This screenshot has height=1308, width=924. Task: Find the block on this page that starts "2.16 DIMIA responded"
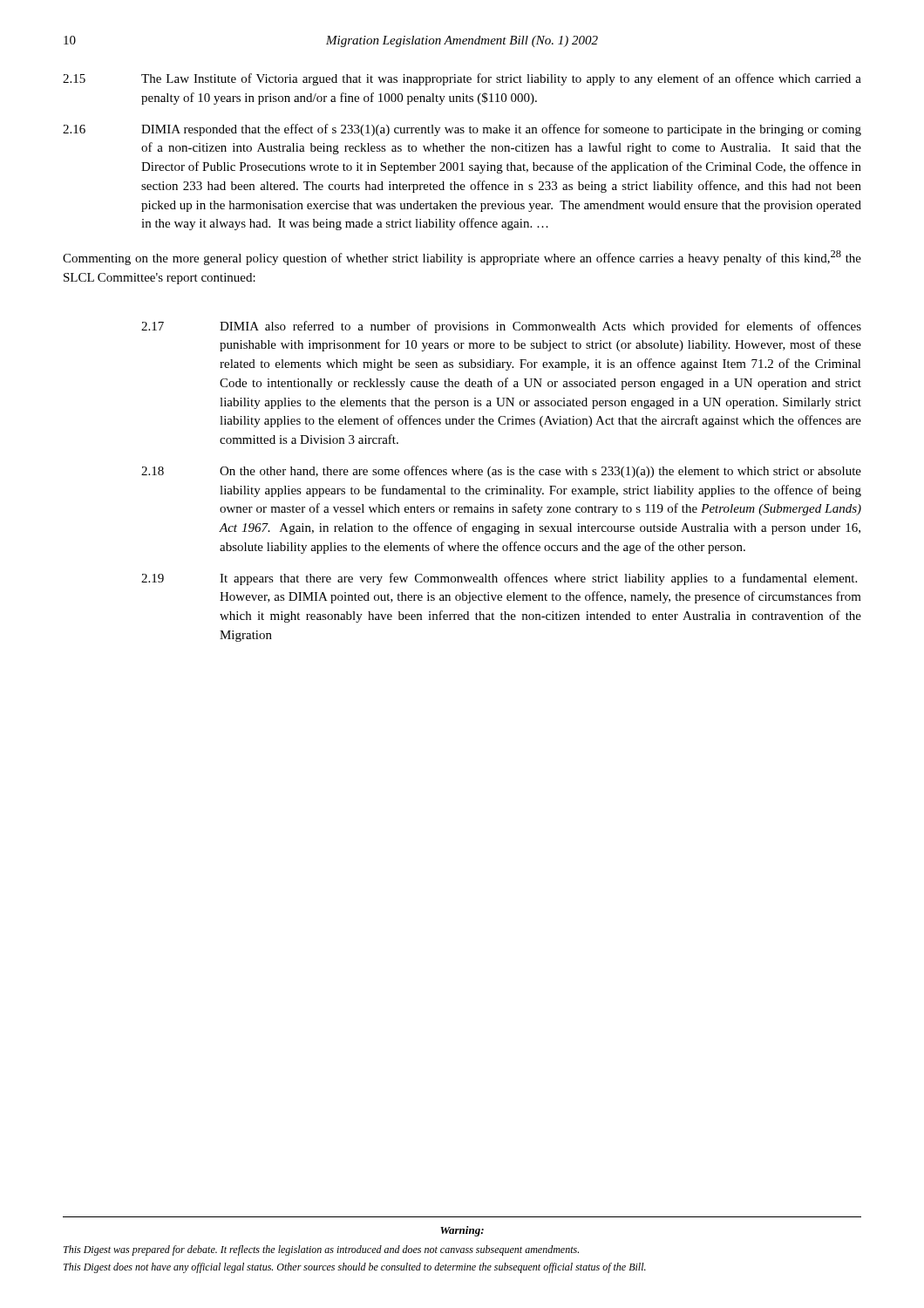(x=462, y=177)
